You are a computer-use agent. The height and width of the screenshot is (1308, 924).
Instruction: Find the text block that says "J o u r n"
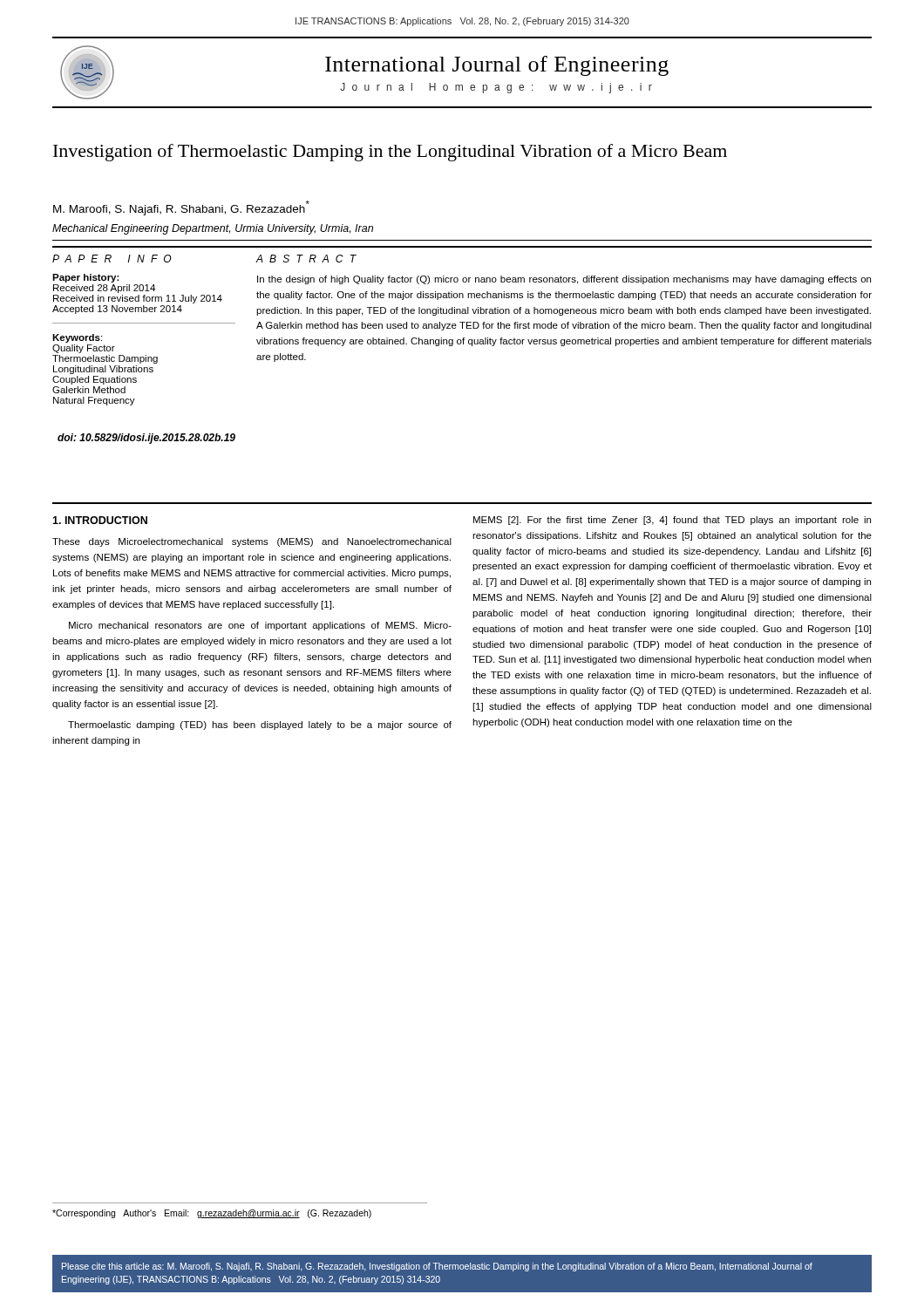tap(497, 87)
